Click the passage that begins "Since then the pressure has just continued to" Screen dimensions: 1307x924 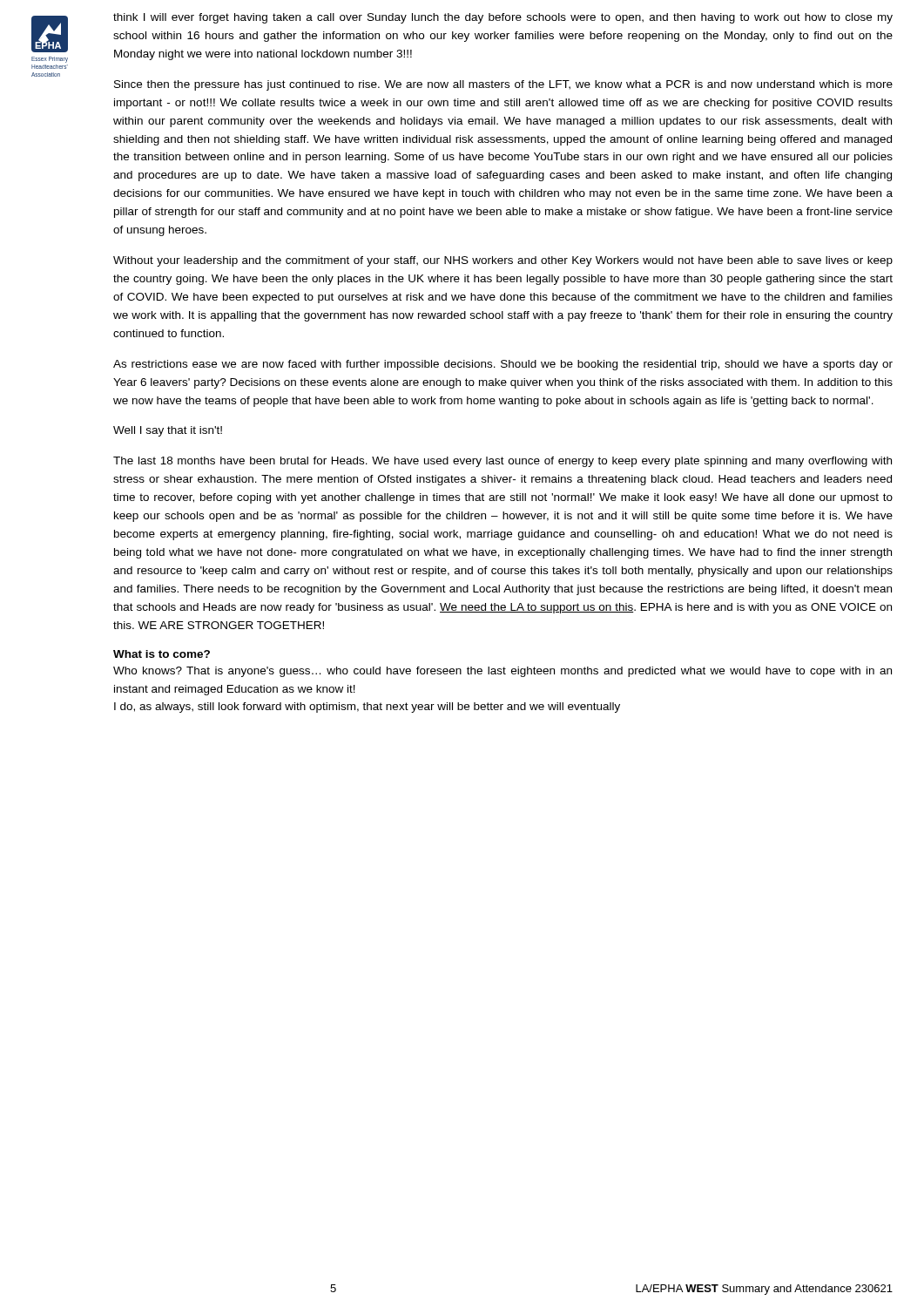(503, 157)
